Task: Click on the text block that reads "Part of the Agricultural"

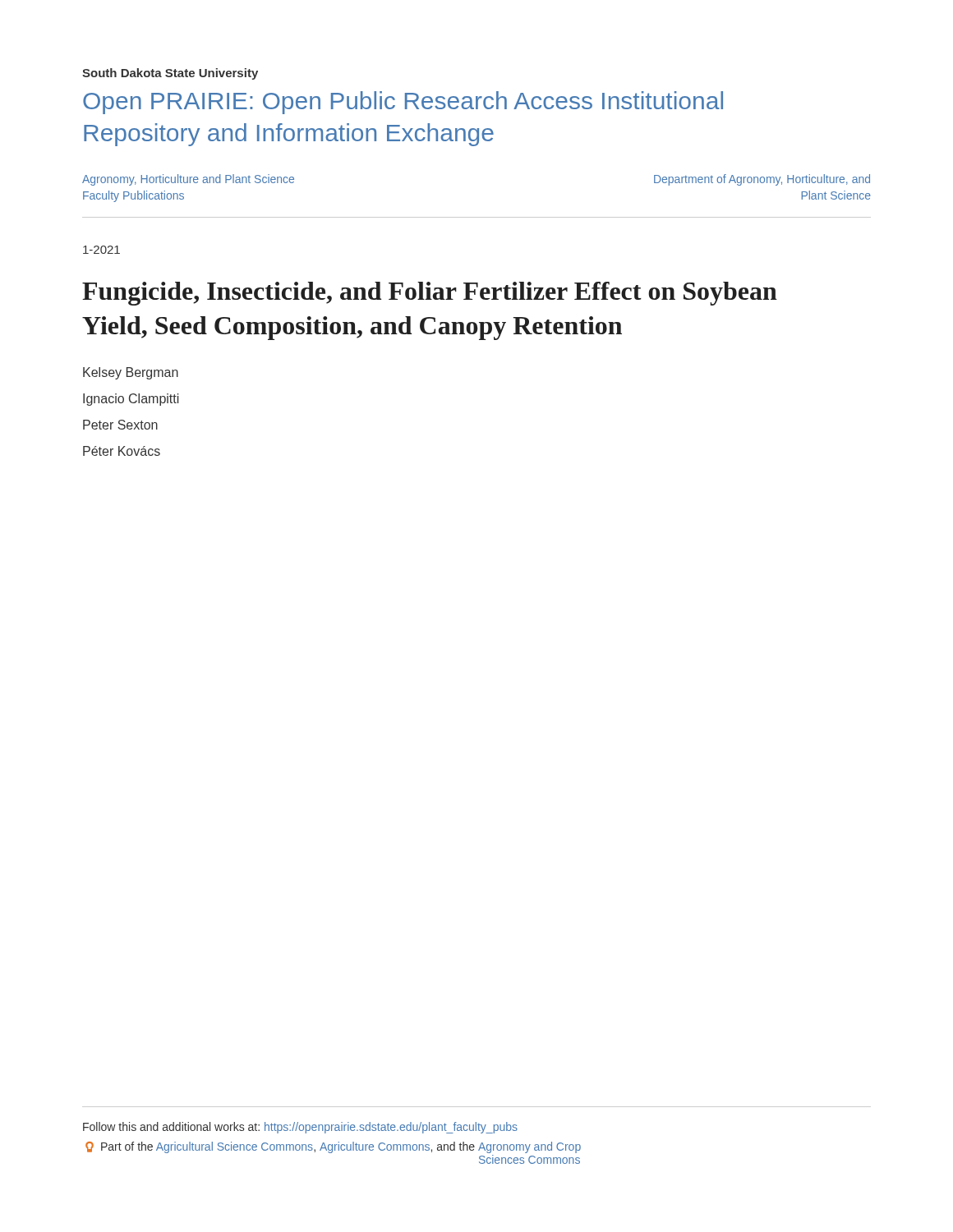Action: [332, 1153]
